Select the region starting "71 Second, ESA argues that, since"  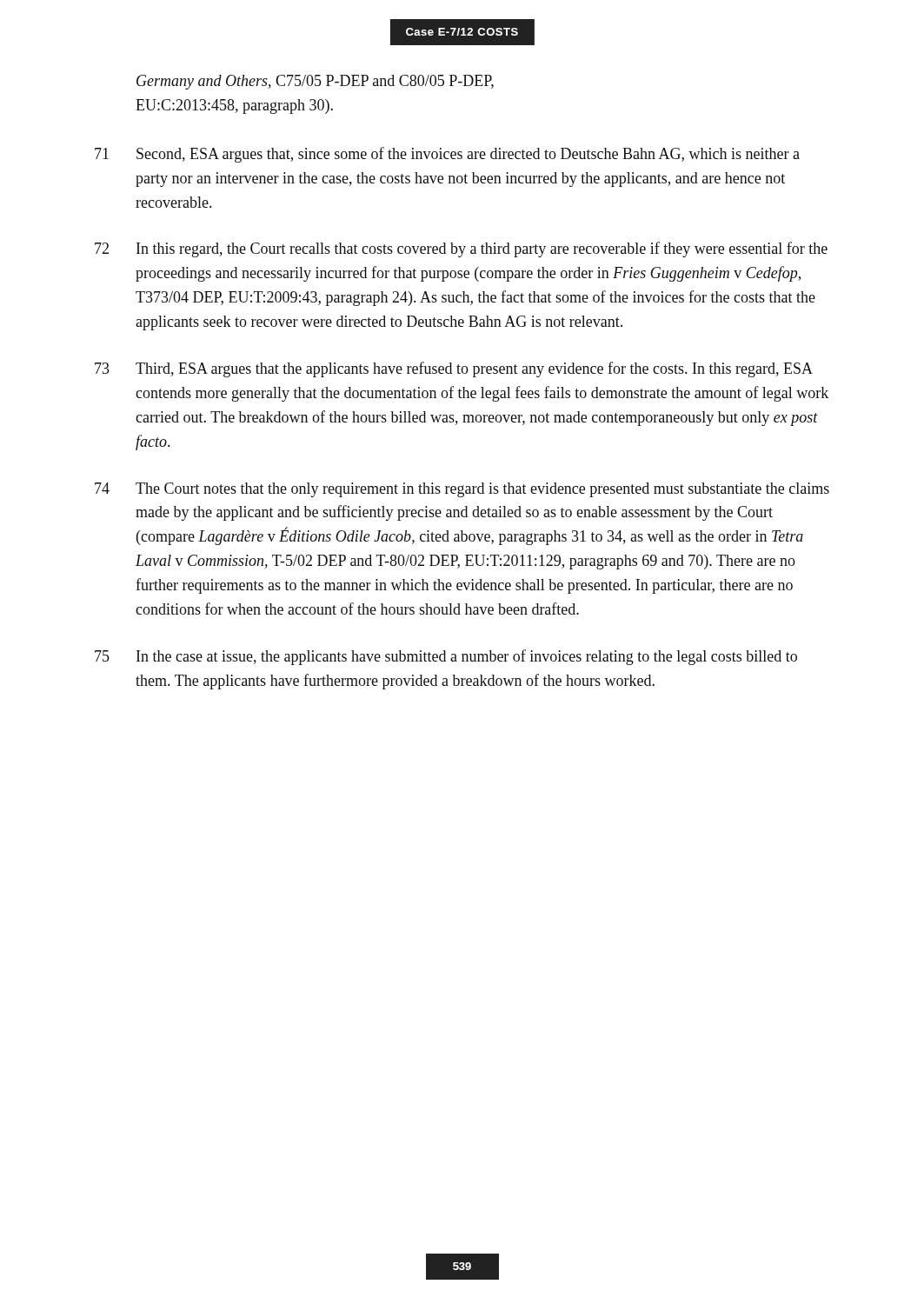462,179
